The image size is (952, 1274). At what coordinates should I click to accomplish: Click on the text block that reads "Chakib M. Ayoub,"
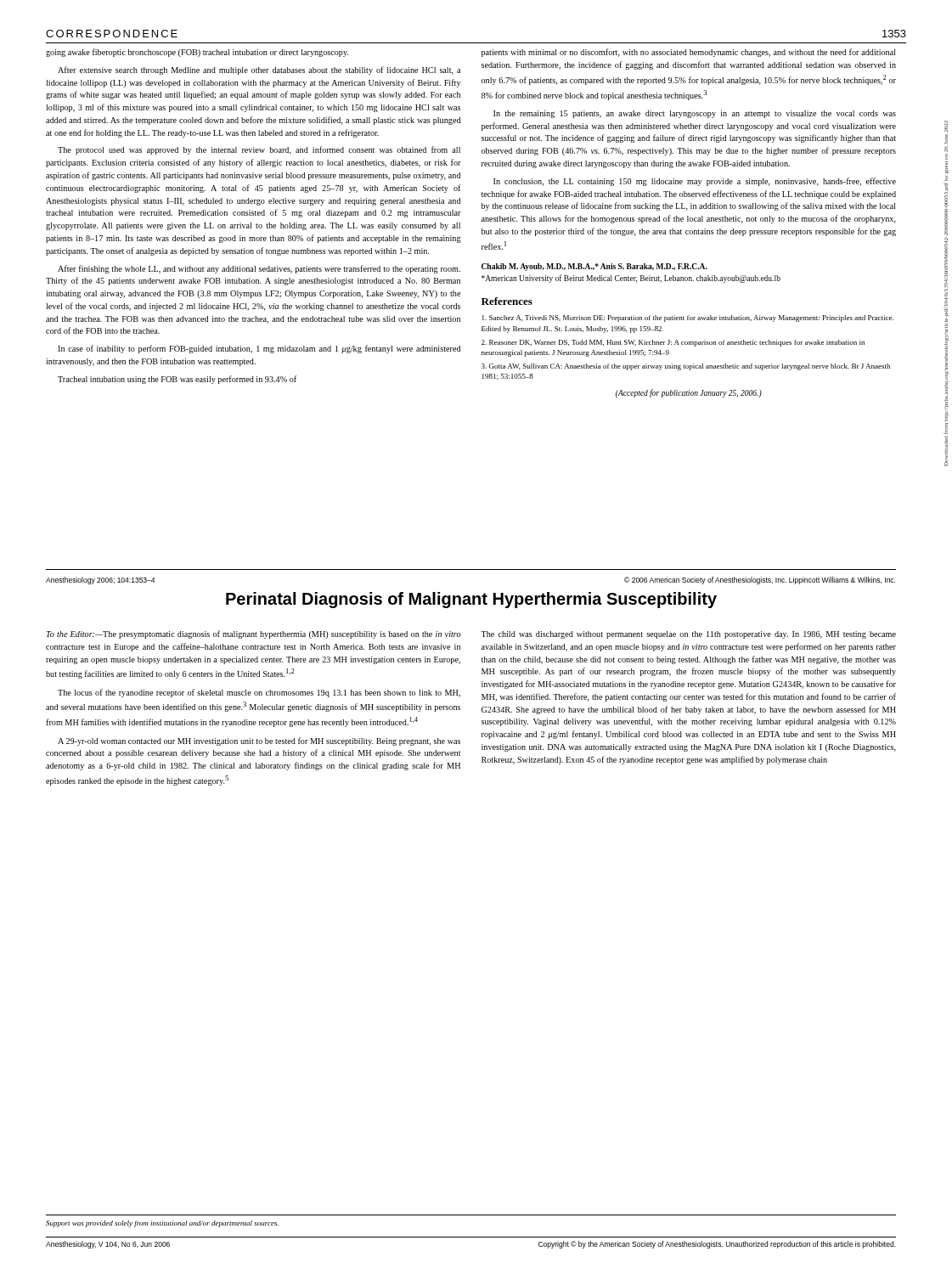tap(631, 273)
